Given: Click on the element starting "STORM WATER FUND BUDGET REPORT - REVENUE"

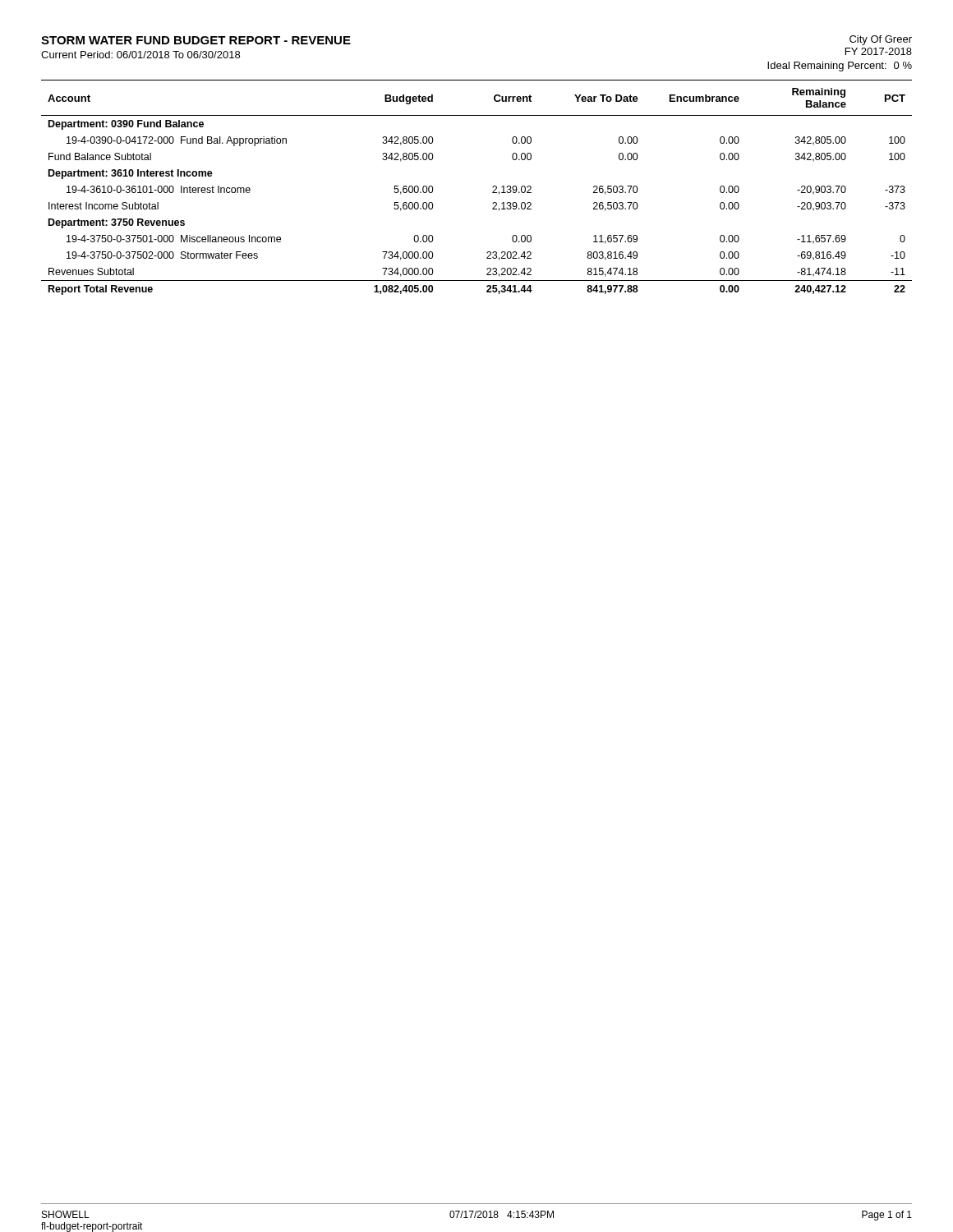Looking at the screenshot, I should [x=196, y=40].
